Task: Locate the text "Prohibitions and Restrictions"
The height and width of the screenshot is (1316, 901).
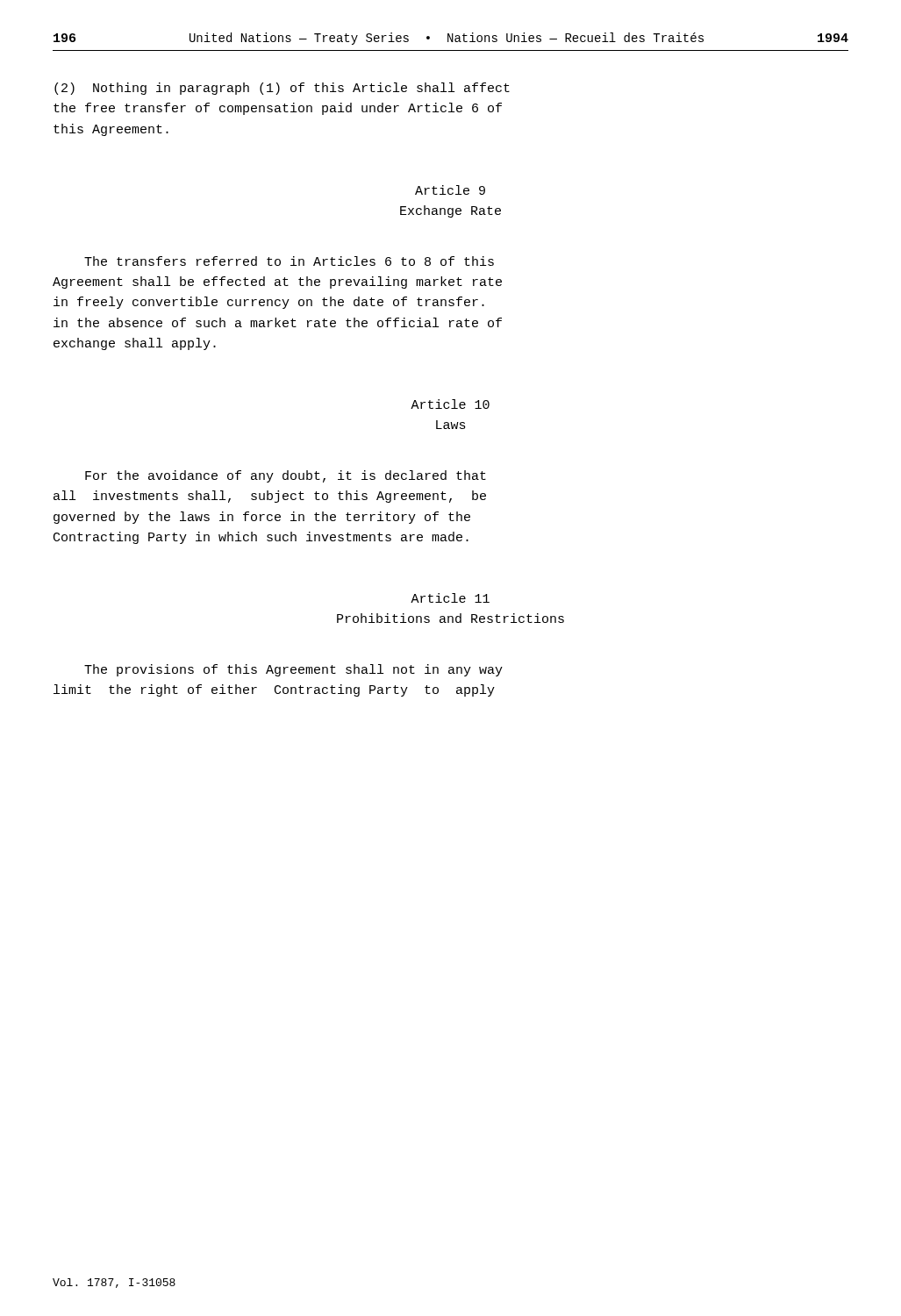Action: pyautogui.click(x=450, y=620)
